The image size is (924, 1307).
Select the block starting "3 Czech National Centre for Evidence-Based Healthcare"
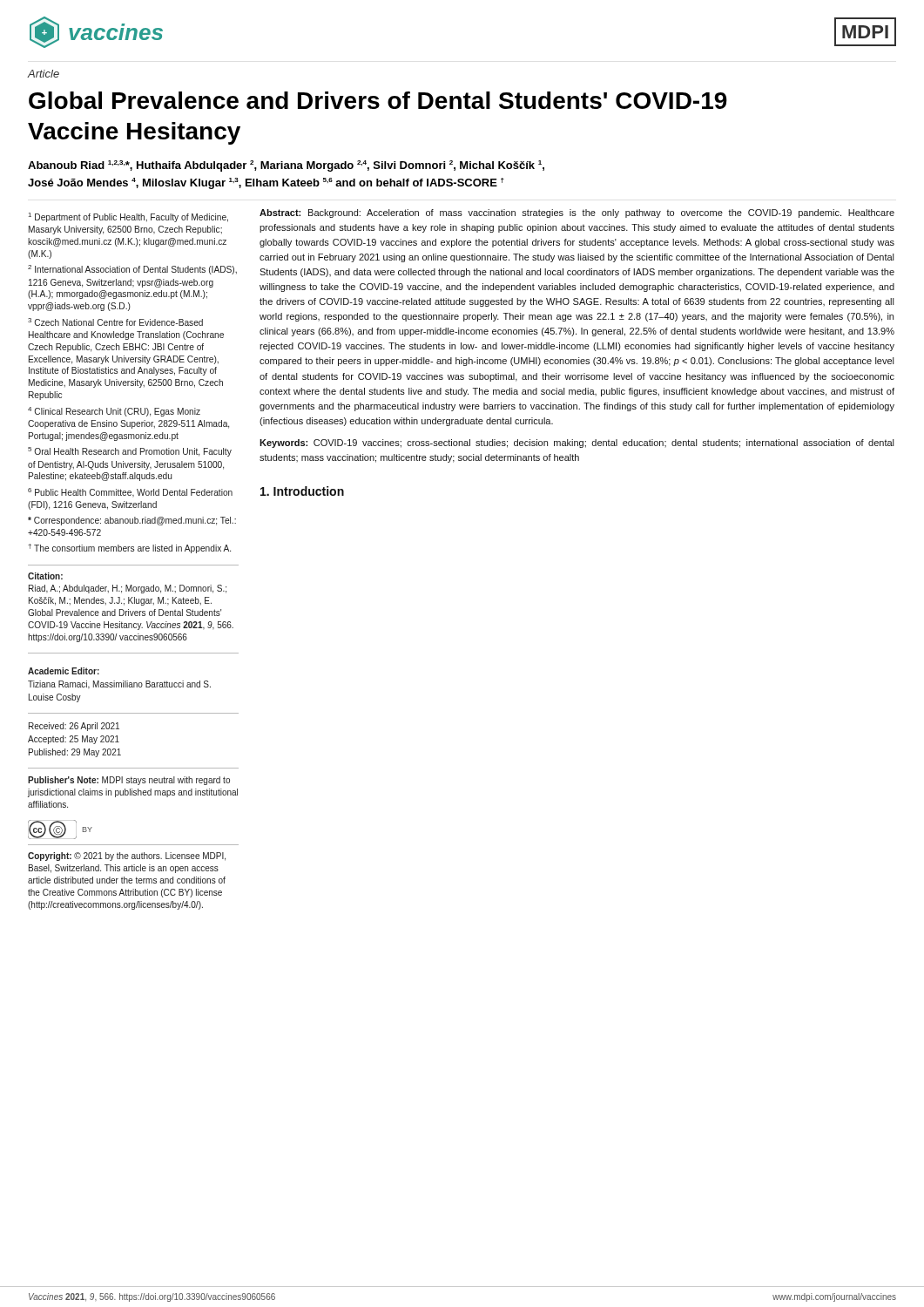tap(126, 358)
